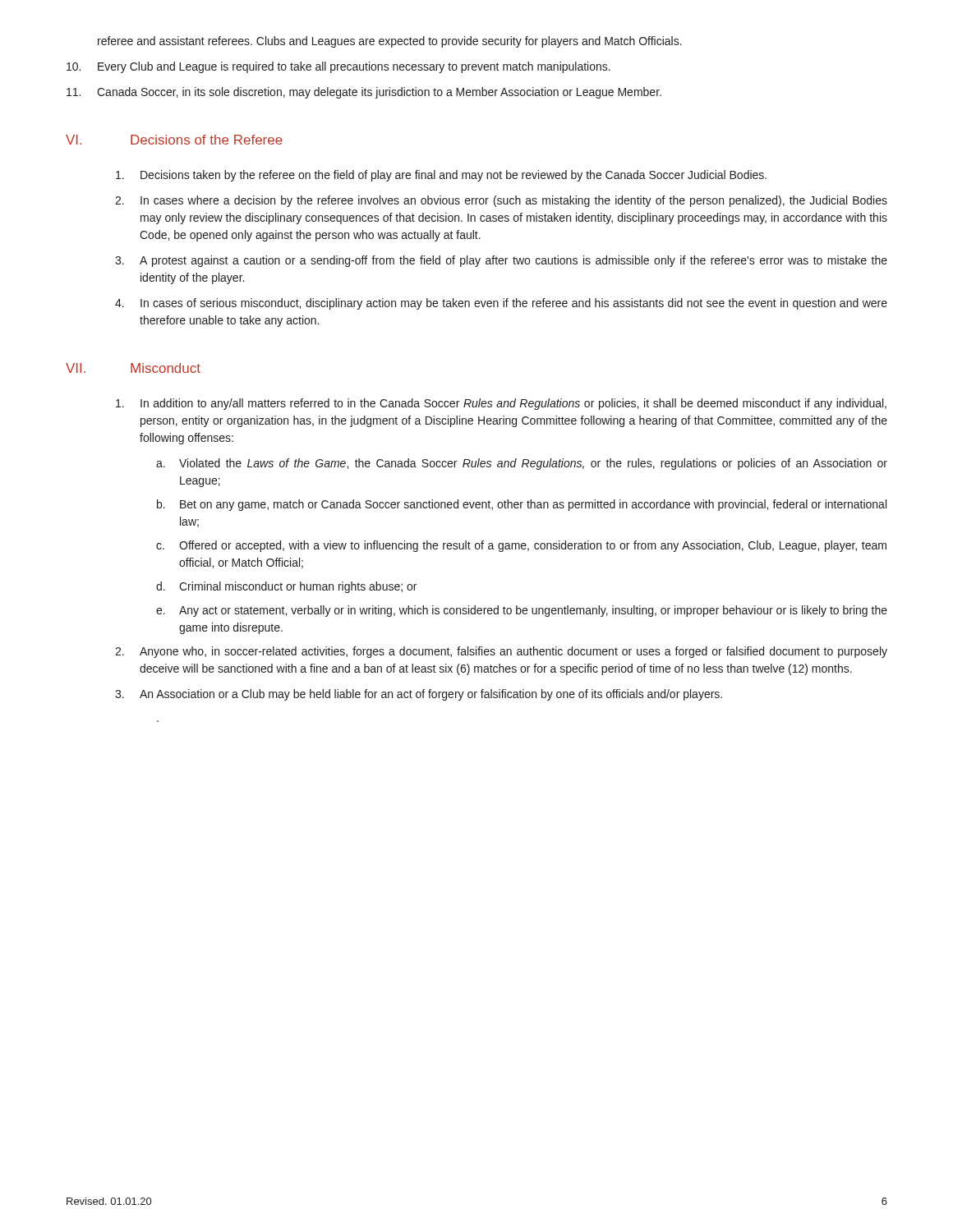Image resolution: width=953 pixels, height=1232 pixels.
Task: Locate the block of text that opens with "Decisions taken by the"
Action: tap(501, 175)
